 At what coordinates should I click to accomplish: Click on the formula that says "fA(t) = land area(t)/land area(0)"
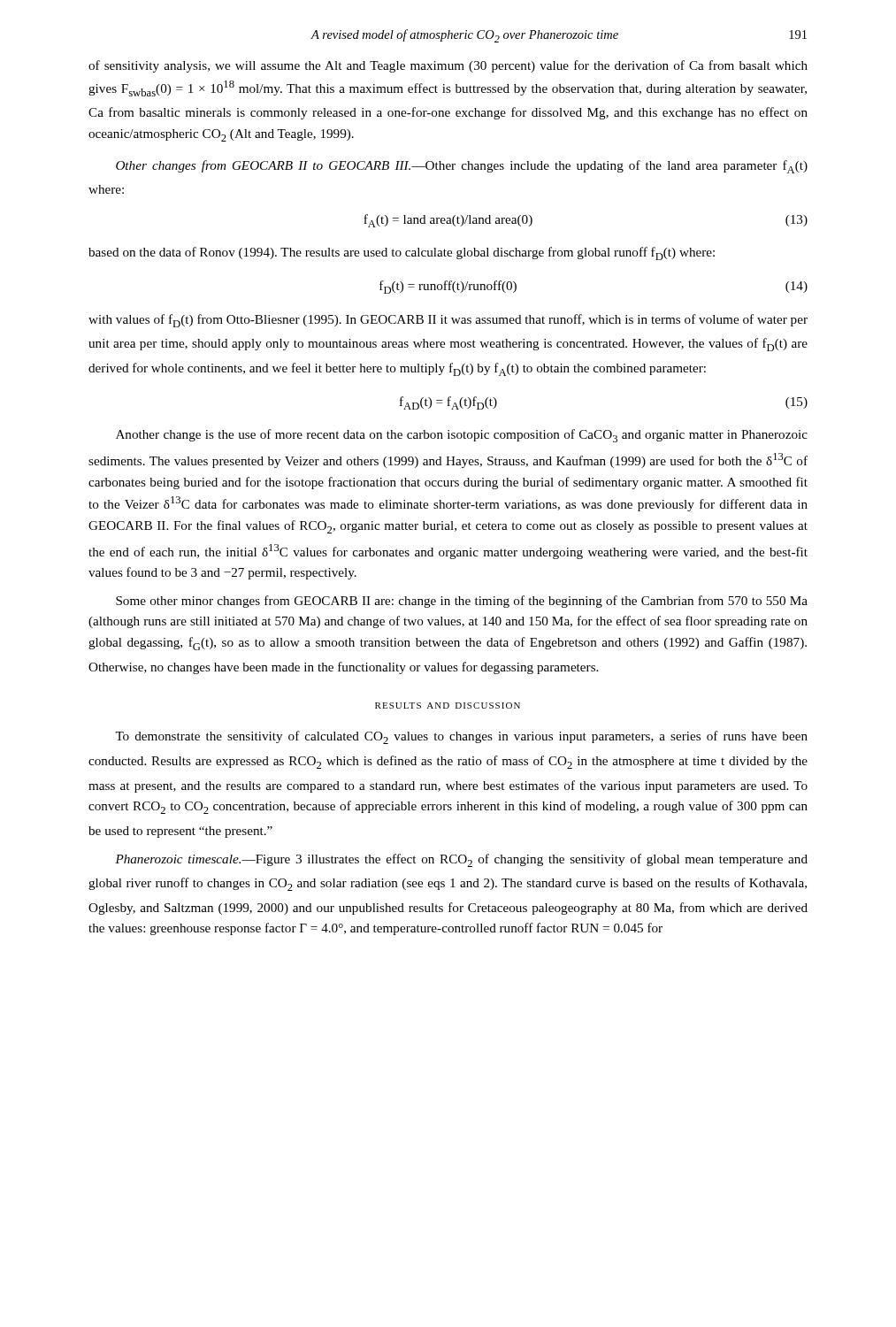tap(448, 221)
